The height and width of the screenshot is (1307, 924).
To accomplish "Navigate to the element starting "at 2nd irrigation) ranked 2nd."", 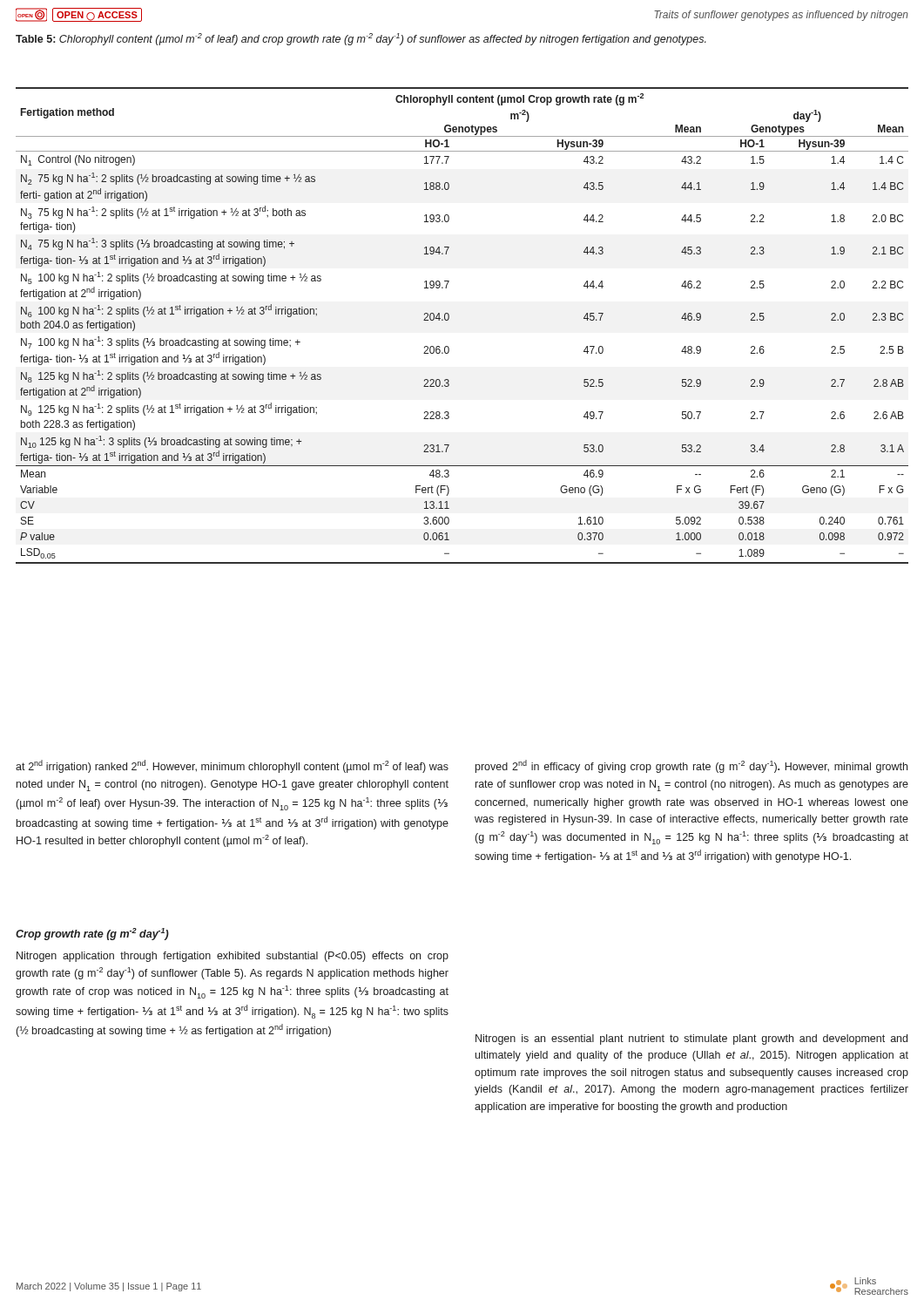I will point(232,803).
